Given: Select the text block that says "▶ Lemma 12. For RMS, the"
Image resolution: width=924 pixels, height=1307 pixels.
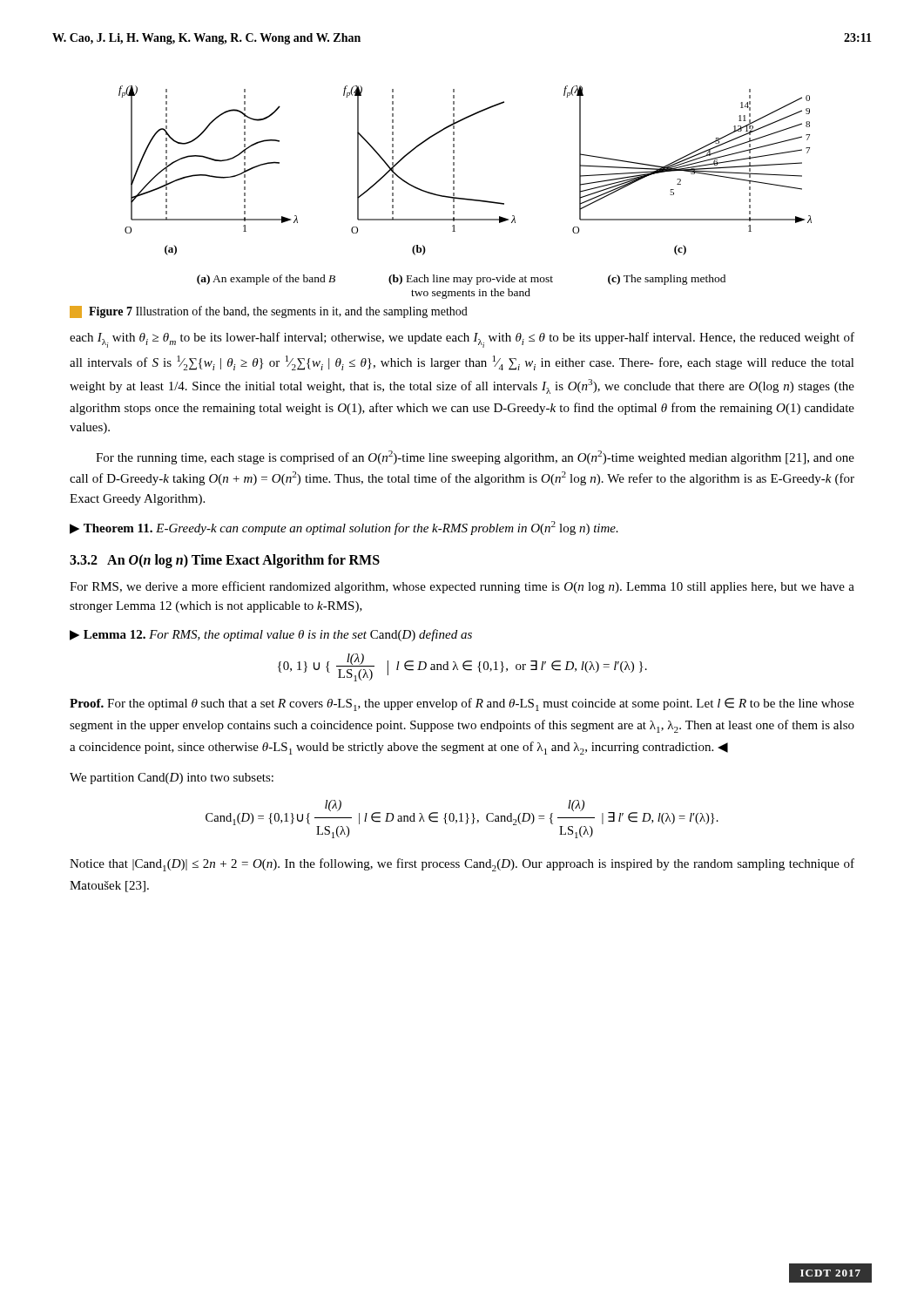Looking at the screenshot, I should click(x=271, y=634).
